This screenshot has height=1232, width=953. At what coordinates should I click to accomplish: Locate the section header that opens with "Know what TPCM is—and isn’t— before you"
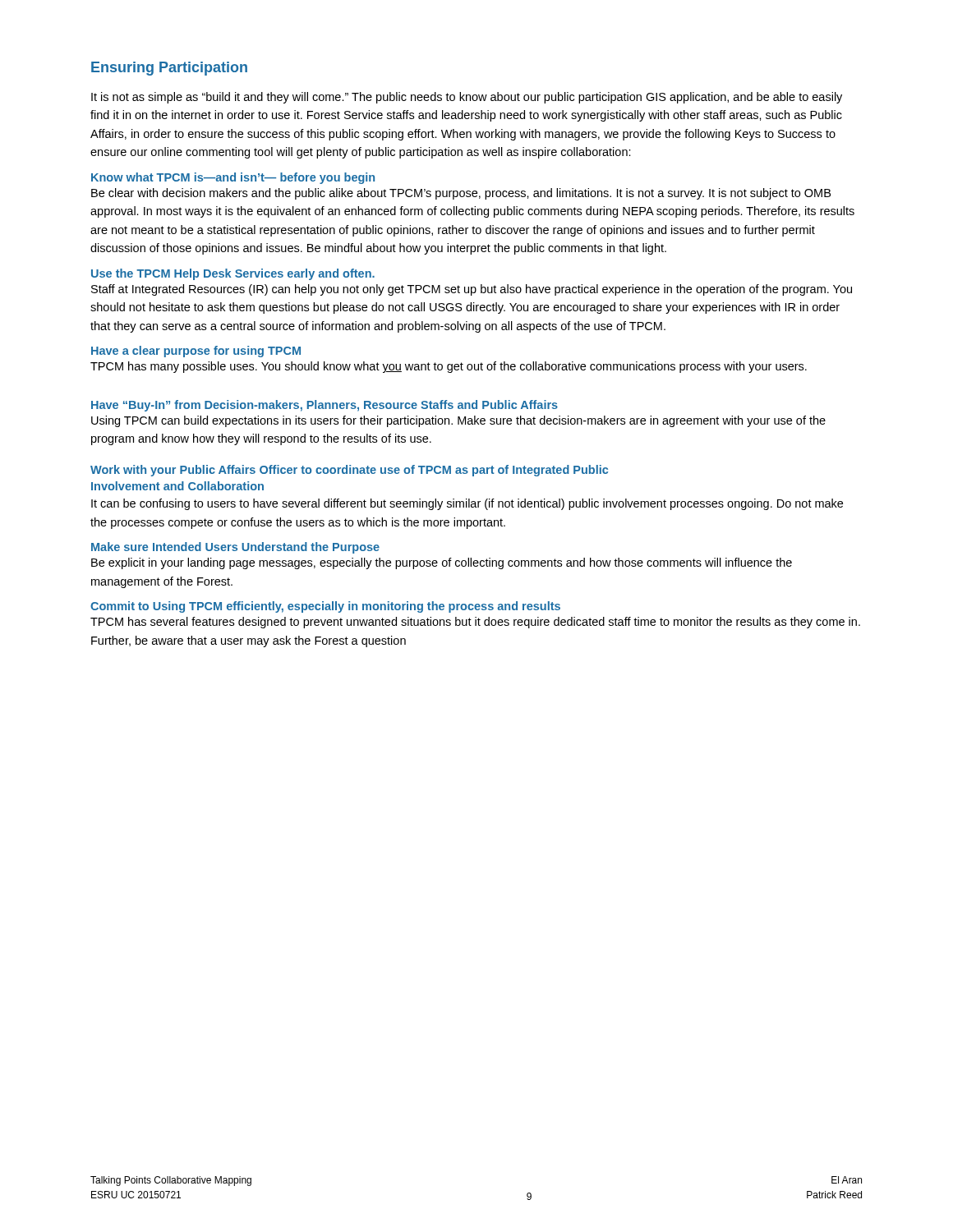pos(233,177)
